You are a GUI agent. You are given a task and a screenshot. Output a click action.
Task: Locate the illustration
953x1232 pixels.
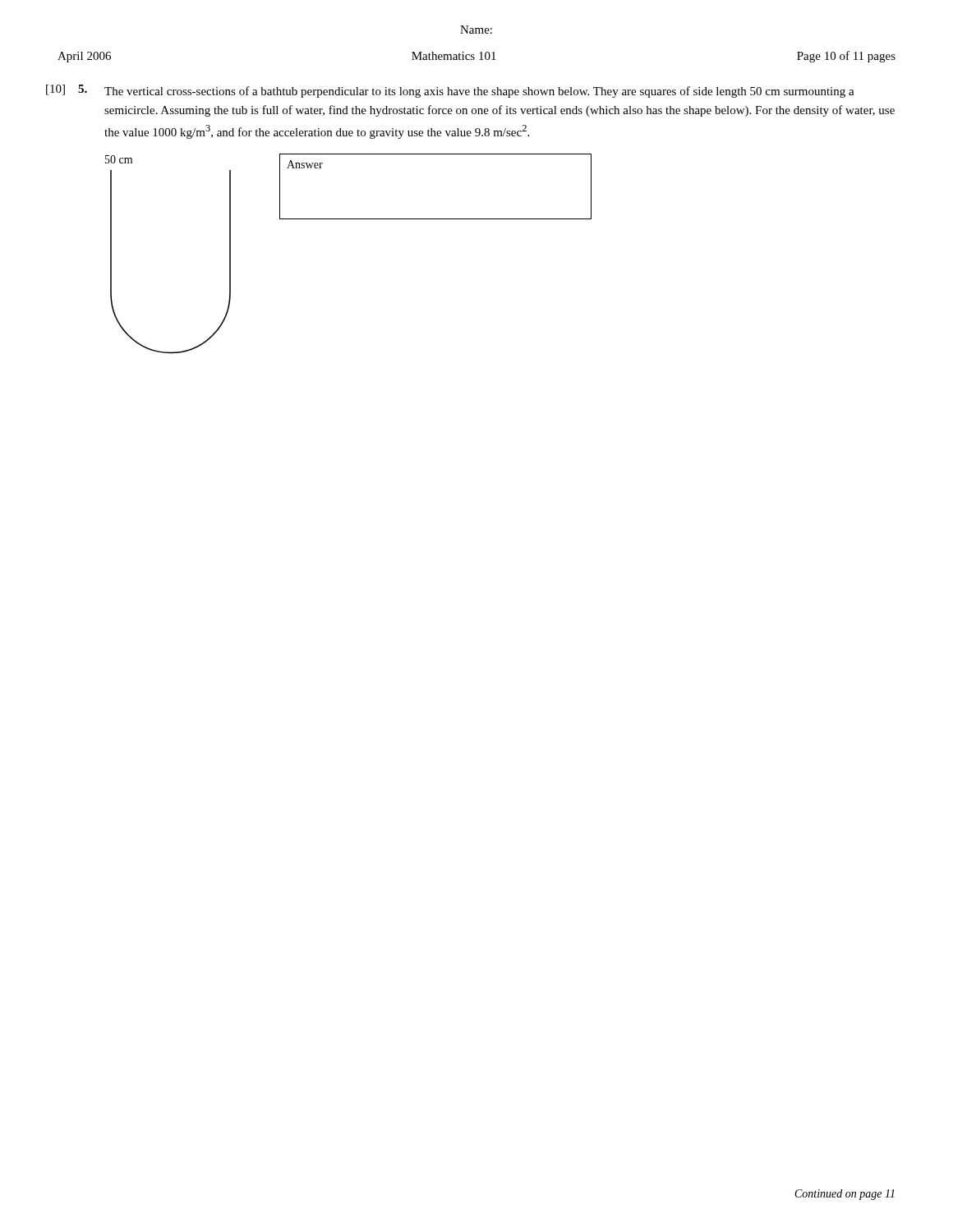179,266
